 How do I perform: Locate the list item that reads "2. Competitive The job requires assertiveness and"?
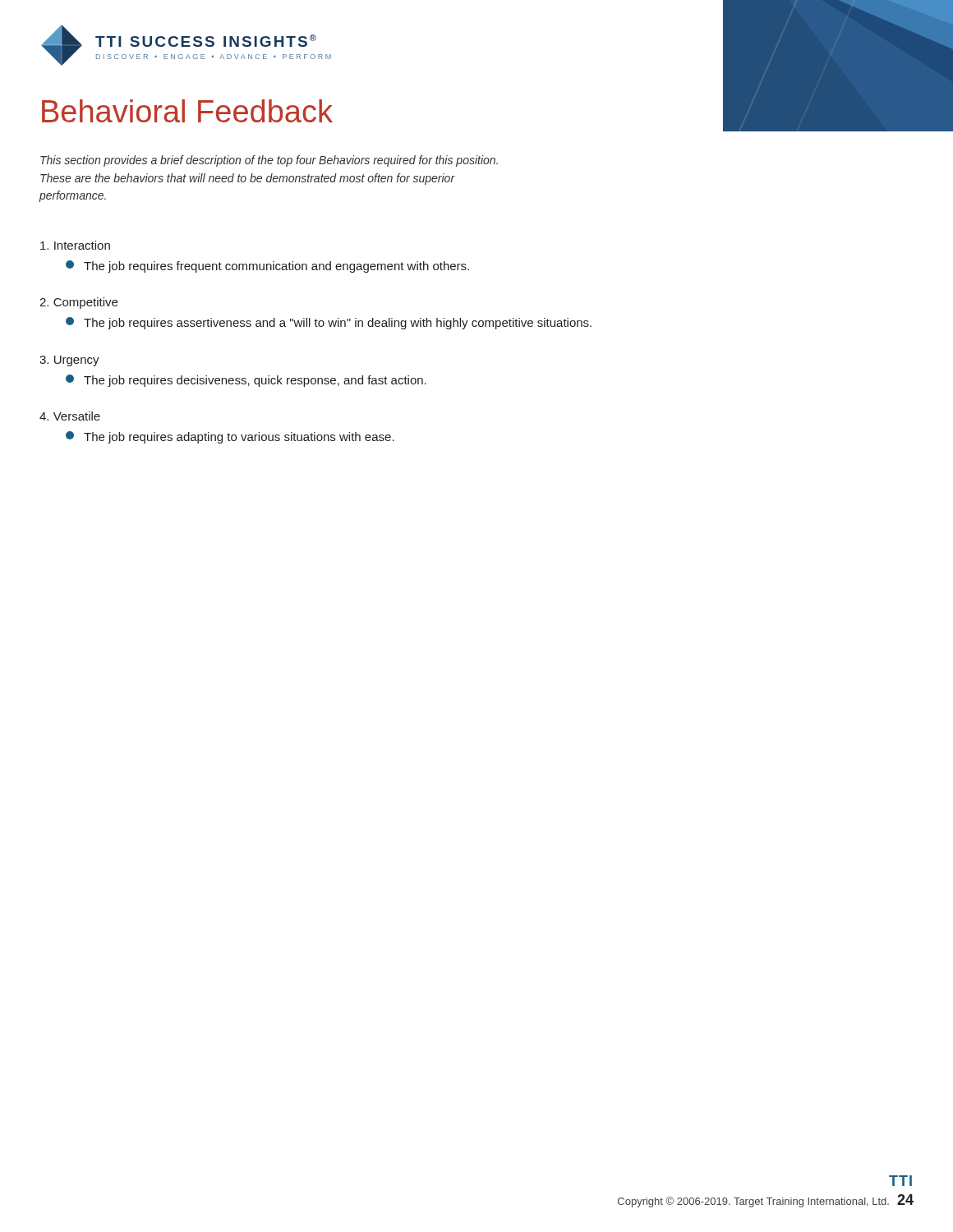319,314
